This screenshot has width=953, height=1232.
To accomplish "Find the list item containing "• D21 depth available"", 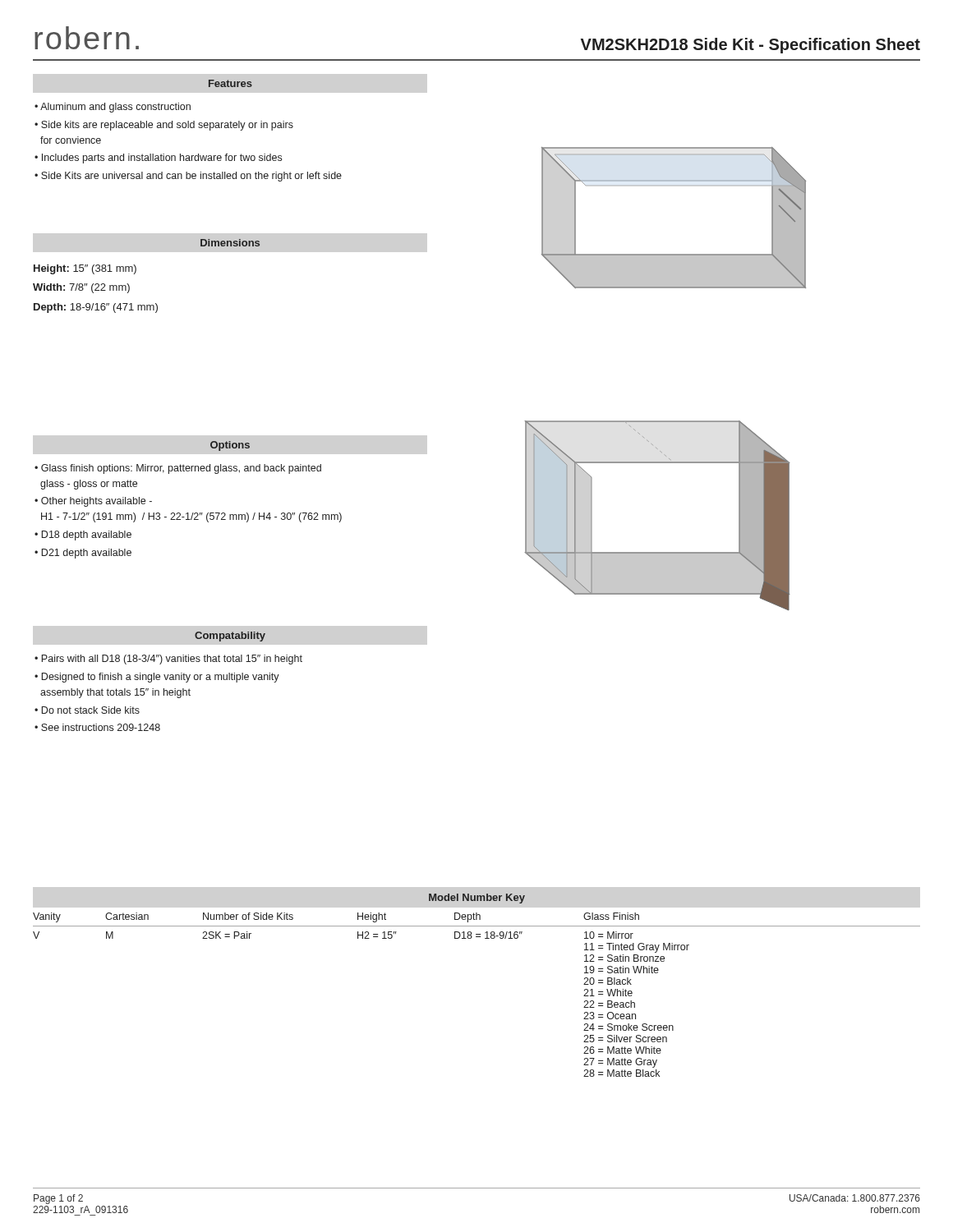I will coord(83,552).
